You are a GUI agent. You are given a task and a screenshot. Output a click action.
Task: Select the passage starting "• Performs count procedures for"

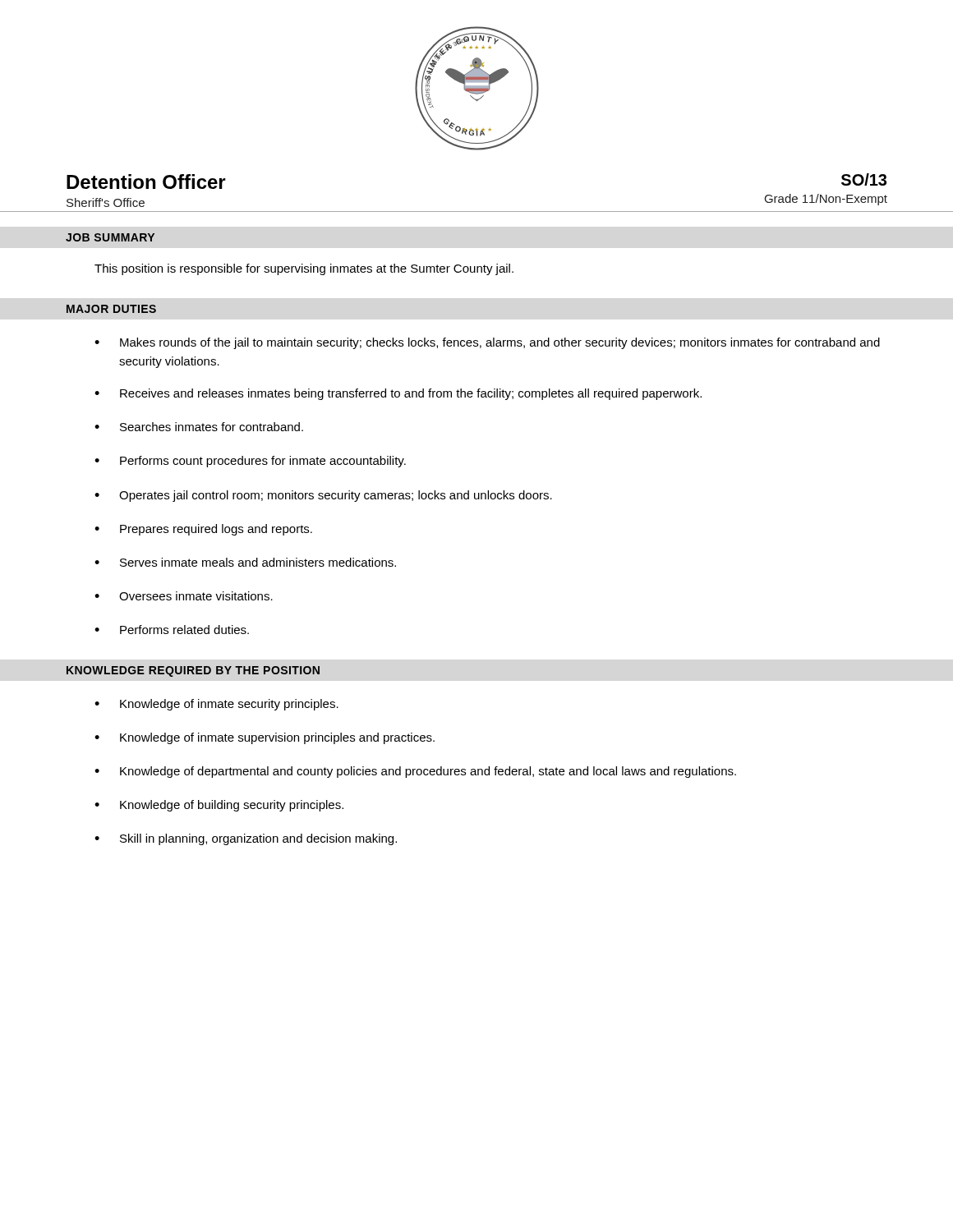tap(250, 462)
